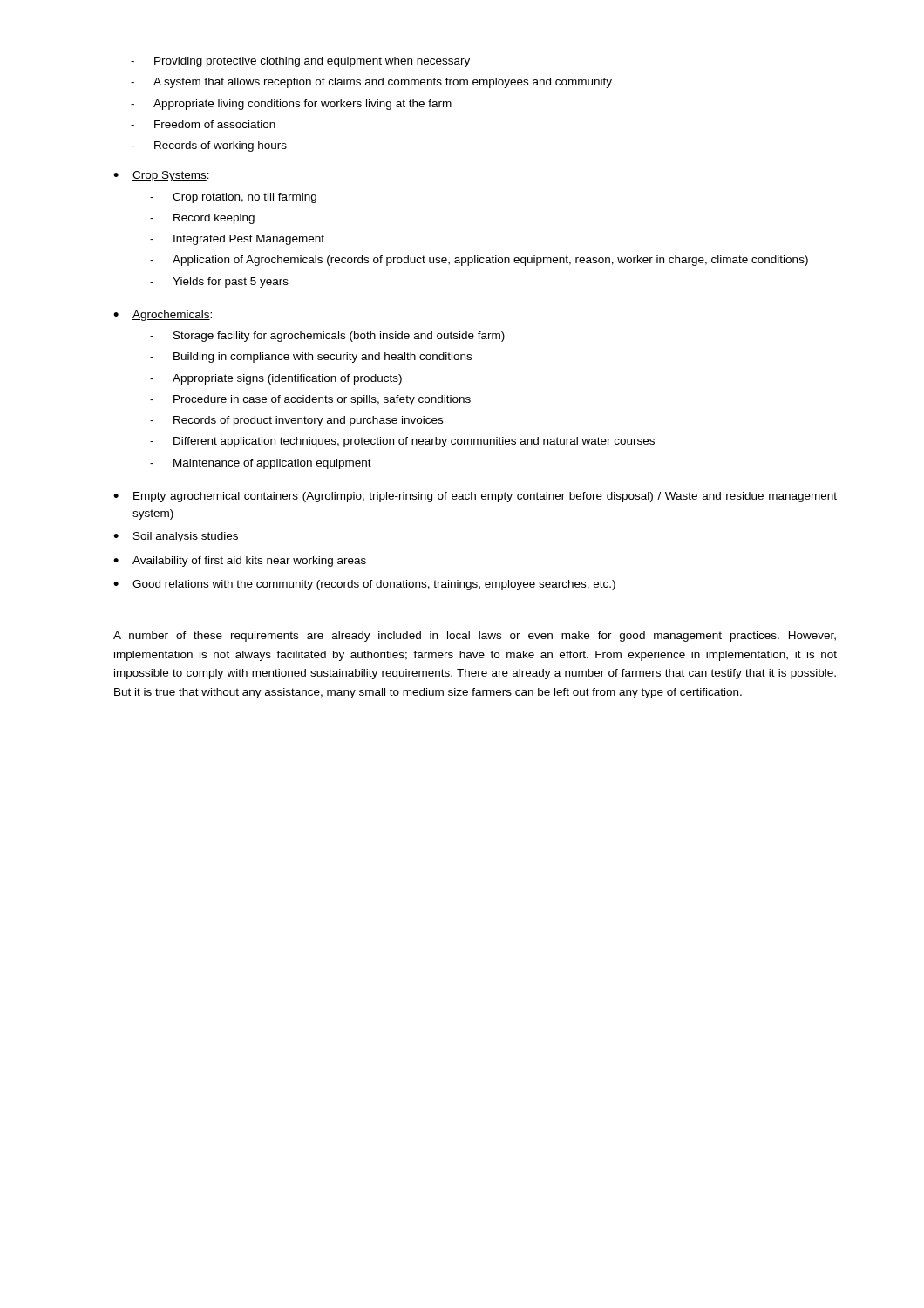Navigate to the element starting "• Crop Systems: -Crop rotation, no till farming"
This screenshot has height=1308, width=924.
tap(161, 176)
